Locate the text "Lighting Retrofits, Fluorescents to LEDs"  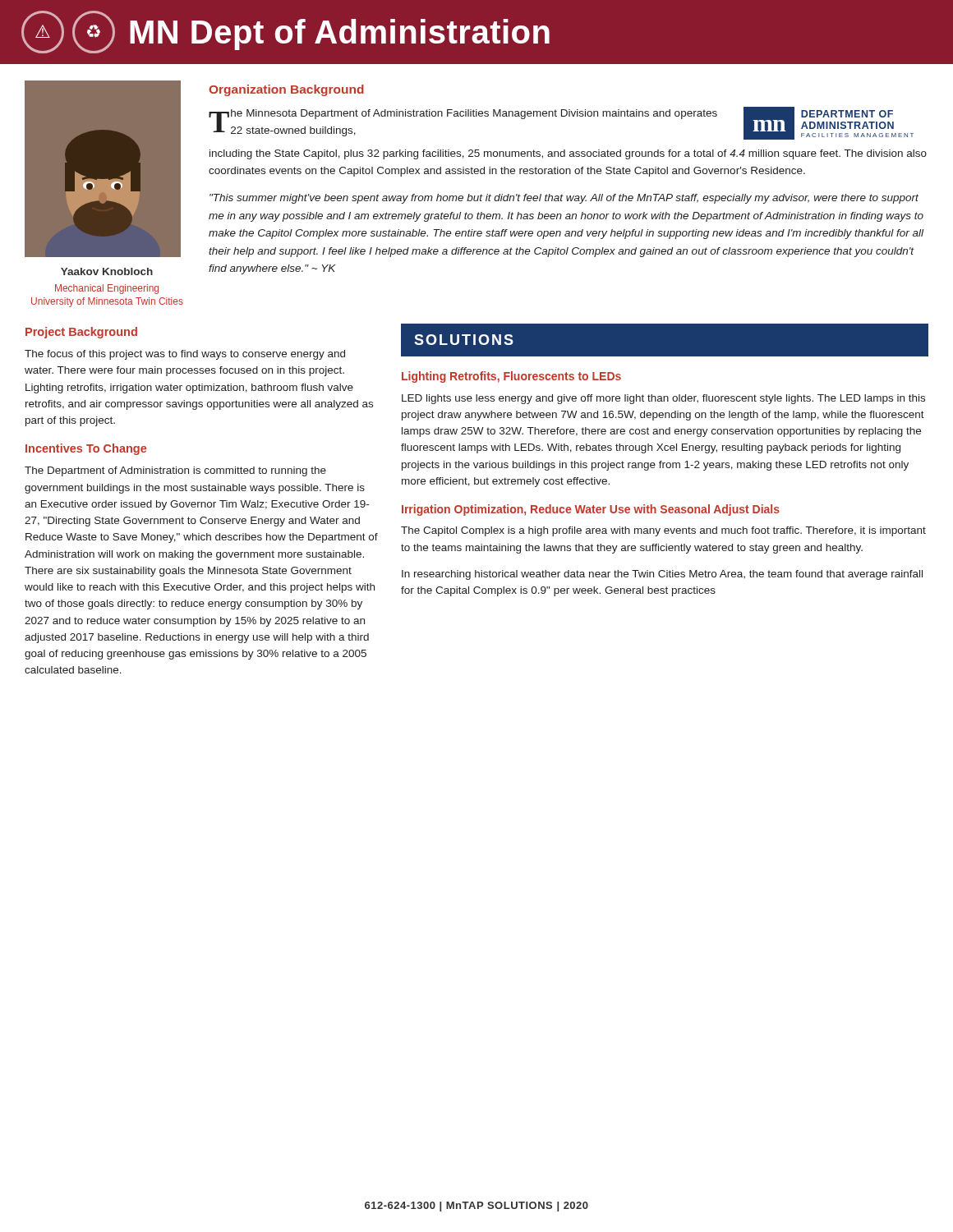coord(511,376)
